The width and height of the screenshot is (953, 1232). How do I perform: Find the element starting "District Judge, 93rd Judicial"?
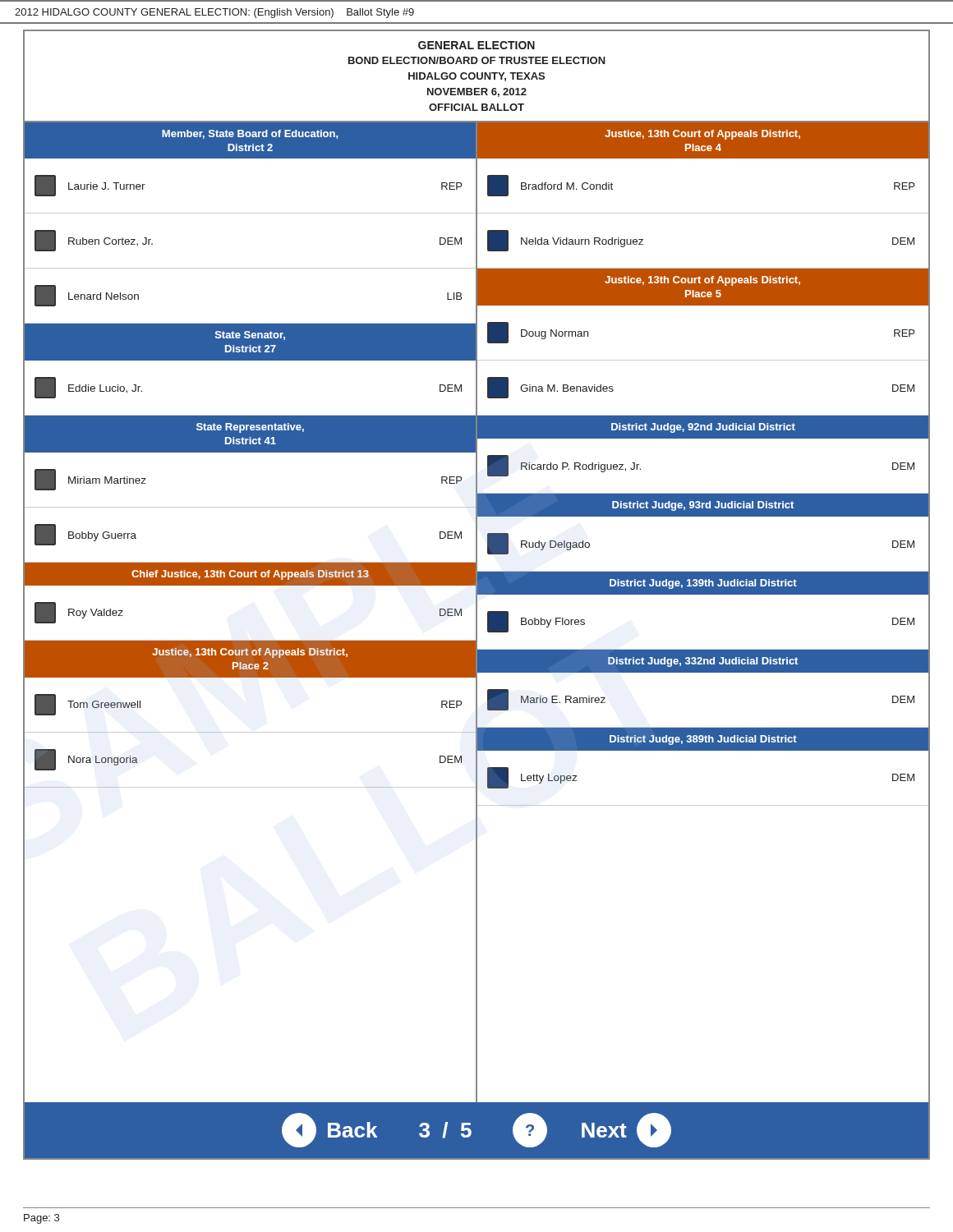703,505
